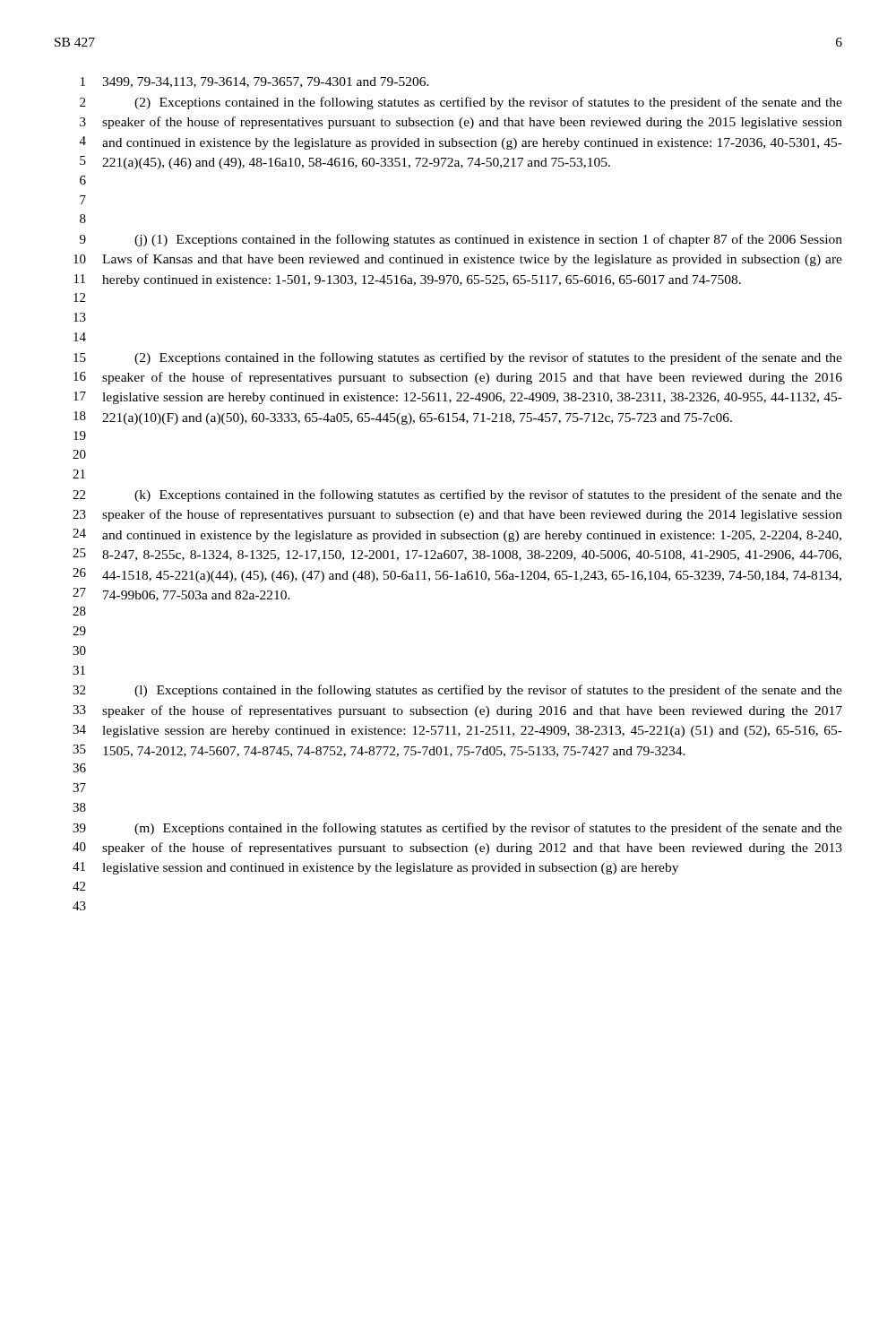
Task: Find the block on this page that starts "9 10 11 12 13 14 (j)"
Action: click(x=448, y=288)
